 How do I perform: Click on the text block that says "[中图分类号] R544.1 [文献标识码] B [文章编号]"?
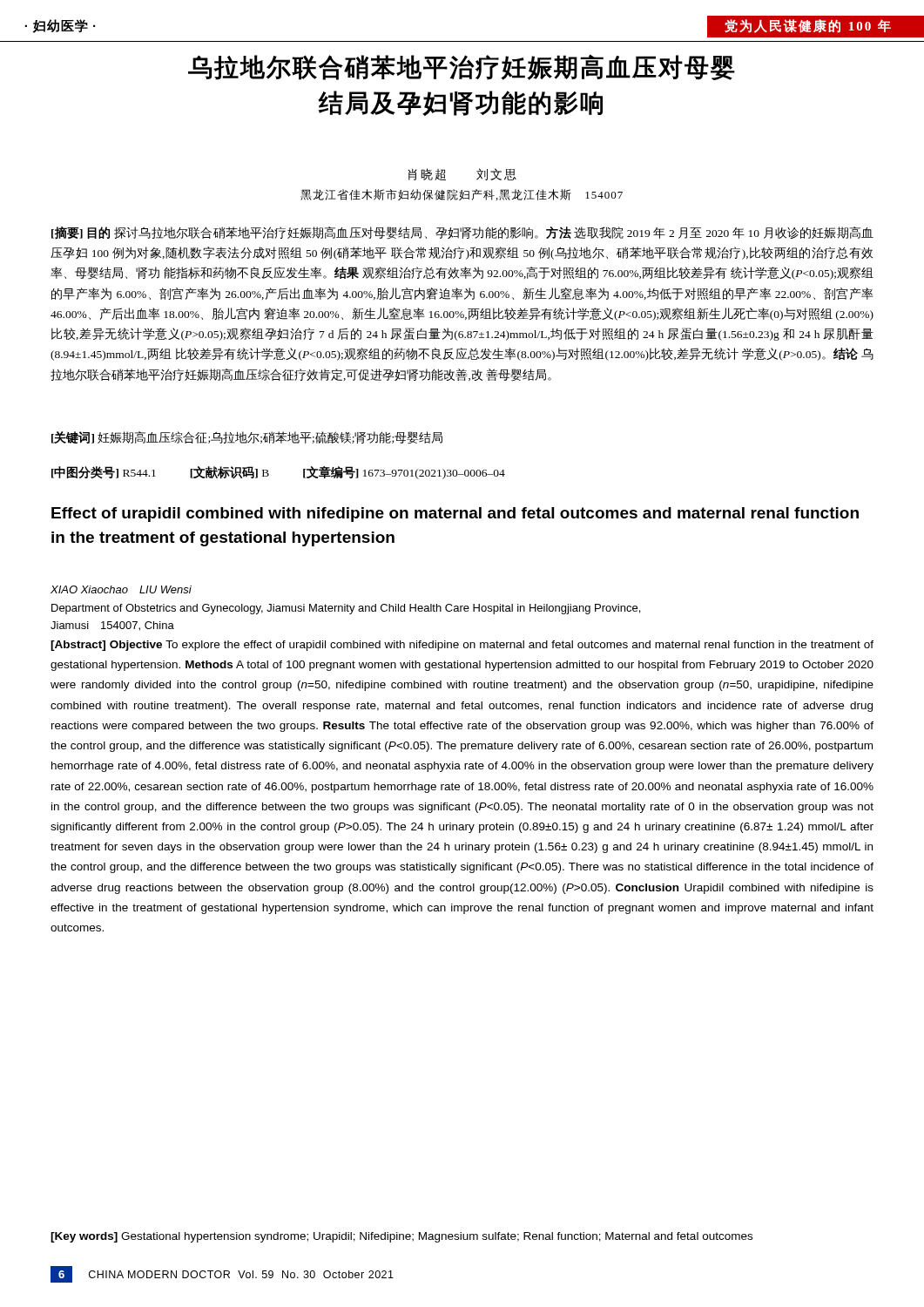coord(278,474)
